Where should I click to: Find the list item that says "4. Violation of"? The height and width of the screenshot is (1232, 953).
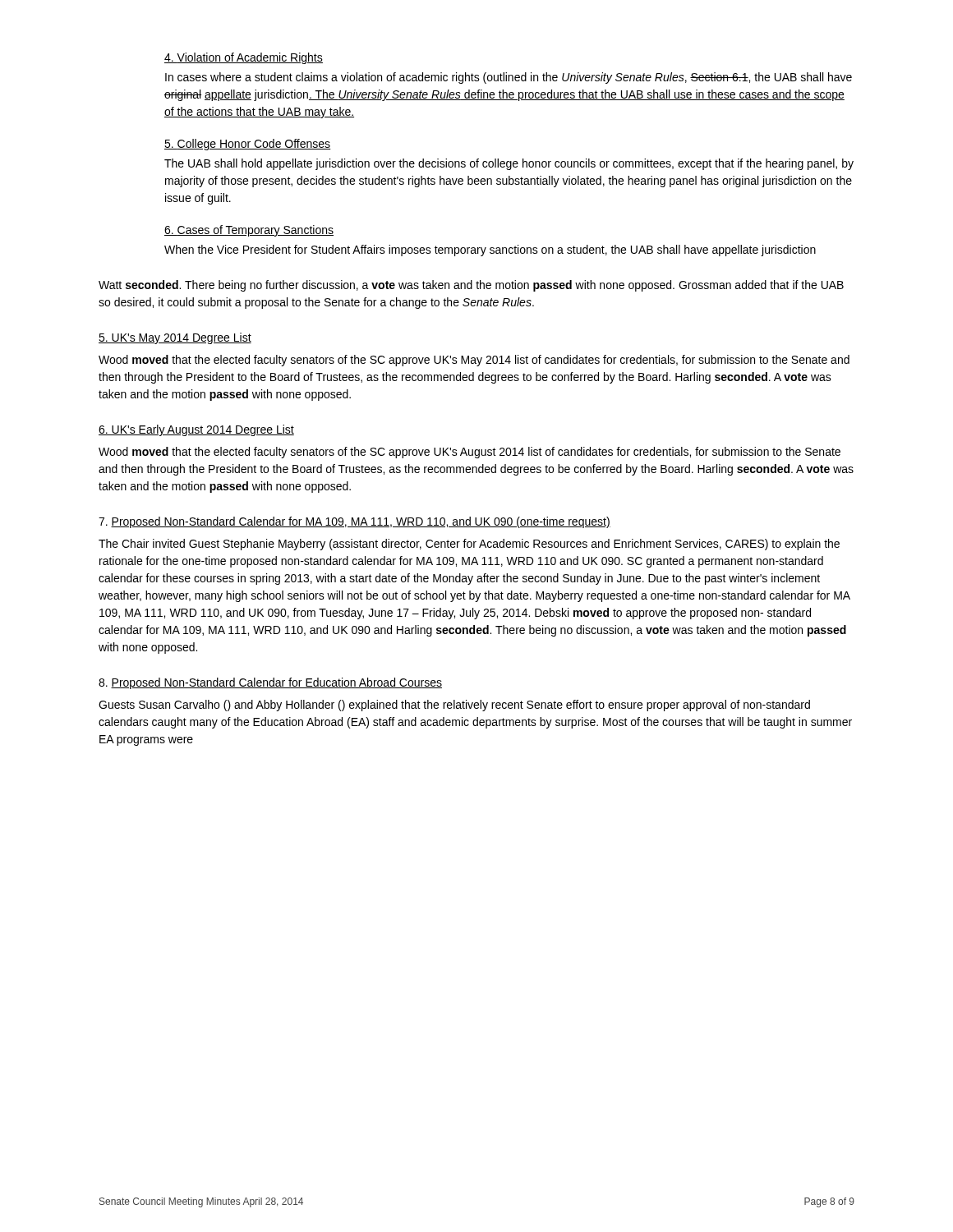[509, 85]
